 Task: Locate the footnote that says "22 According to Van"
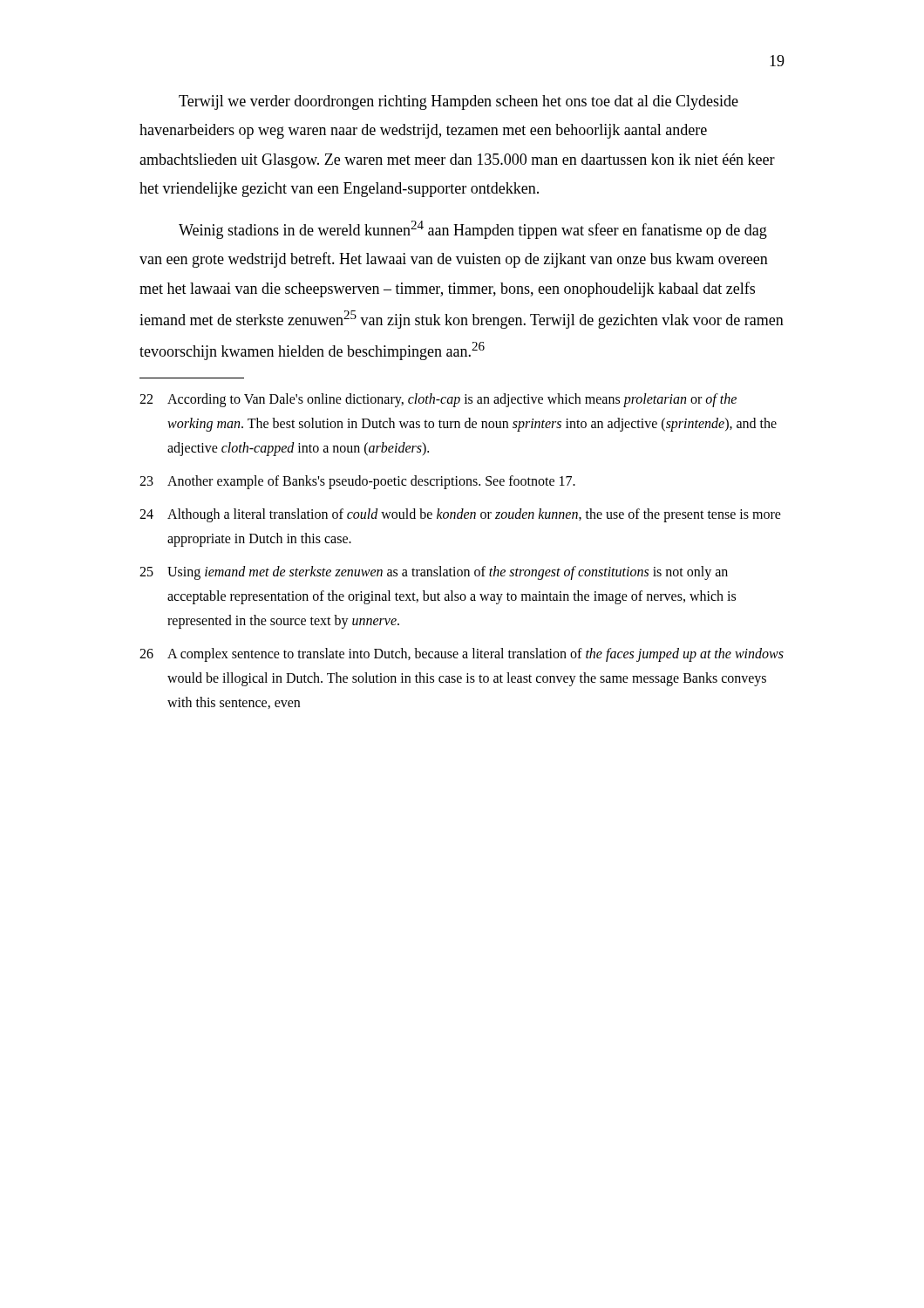pos(462,424)
